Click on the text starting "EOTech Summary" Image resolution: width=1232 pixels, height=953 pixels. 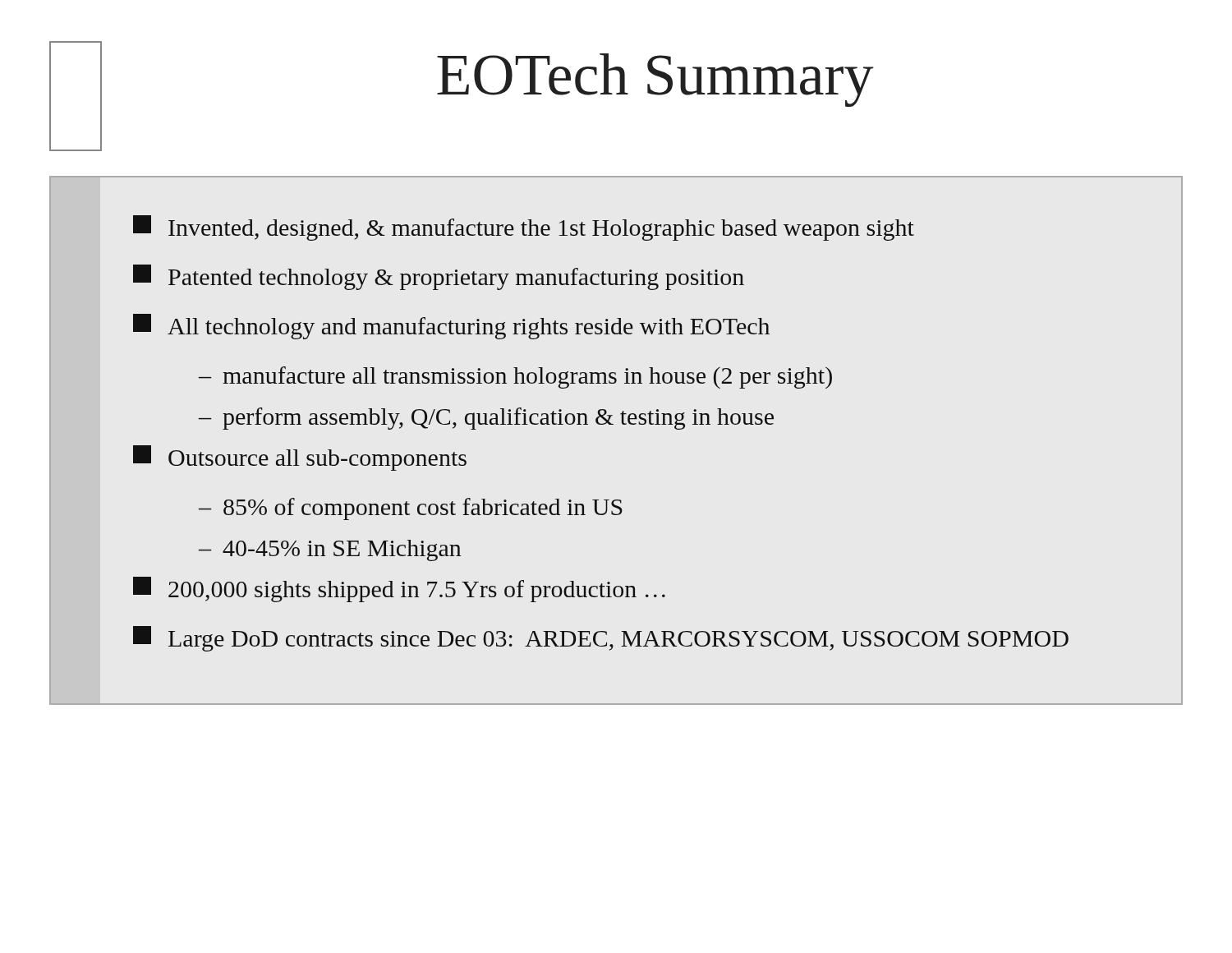655,75
